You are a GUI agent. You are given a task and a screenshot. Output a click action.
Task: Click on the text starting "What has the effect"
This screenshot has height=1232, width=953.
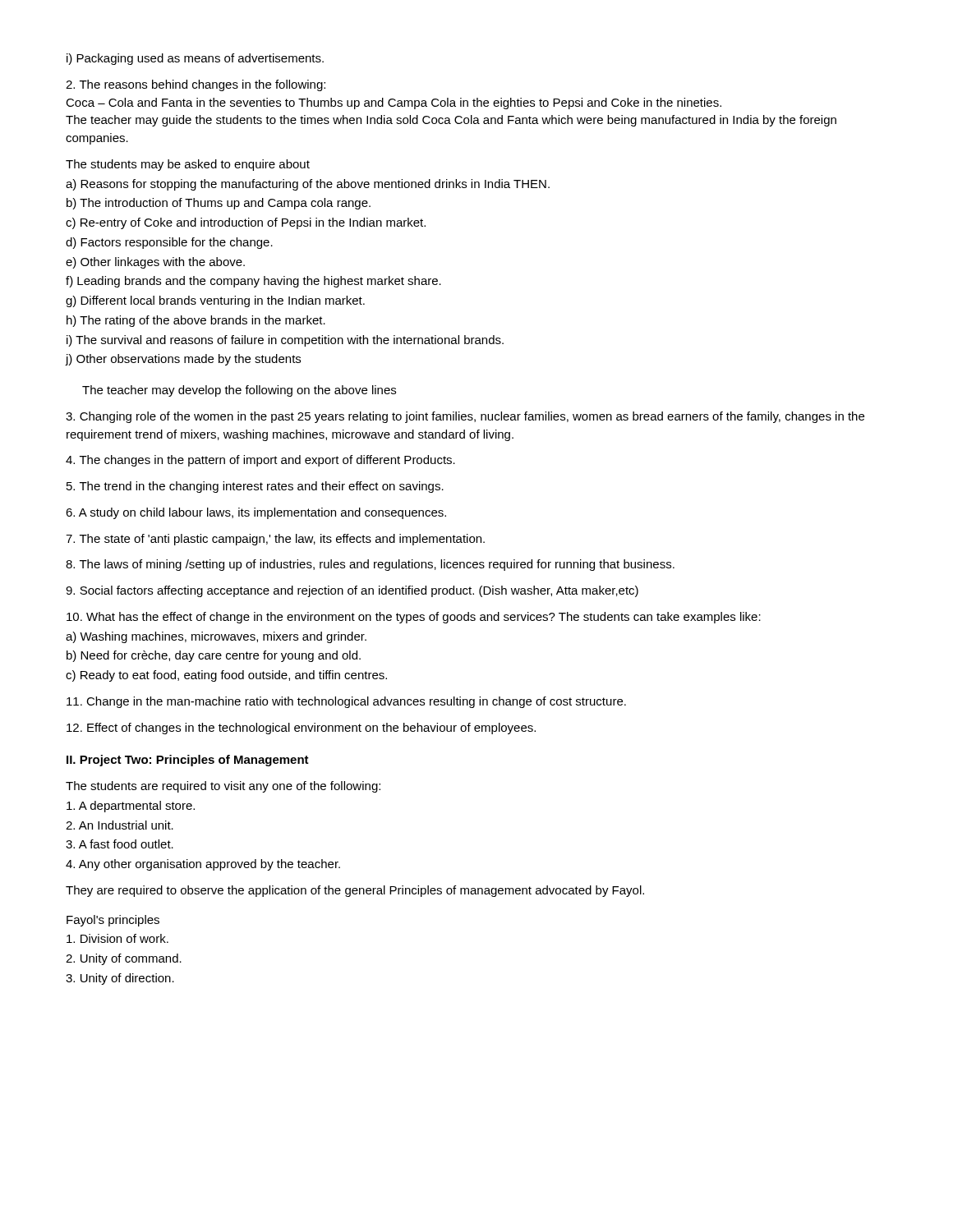pos(414,616)
